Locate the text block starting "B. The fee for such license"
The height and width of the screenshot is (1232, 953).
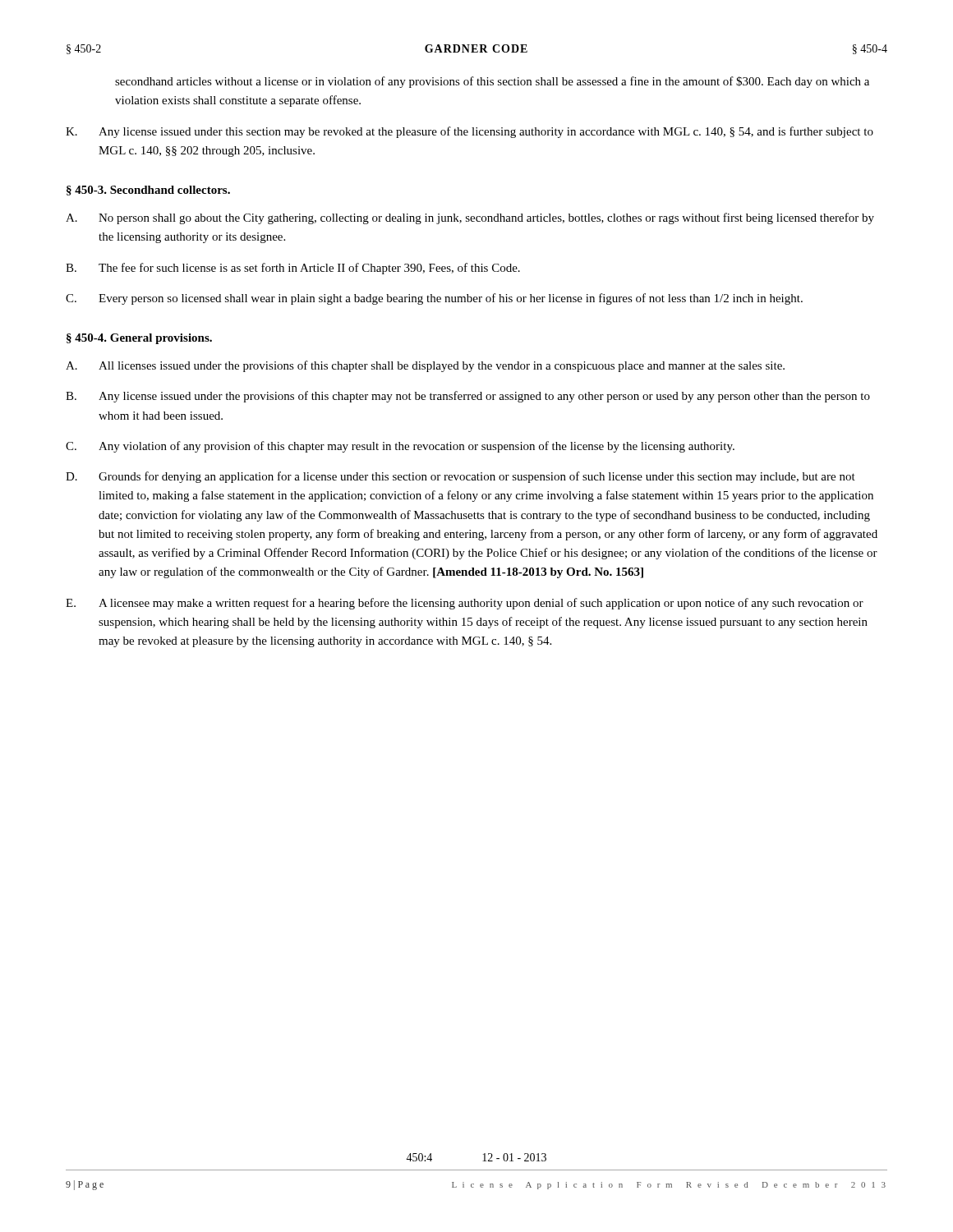(x=476, y=268)
